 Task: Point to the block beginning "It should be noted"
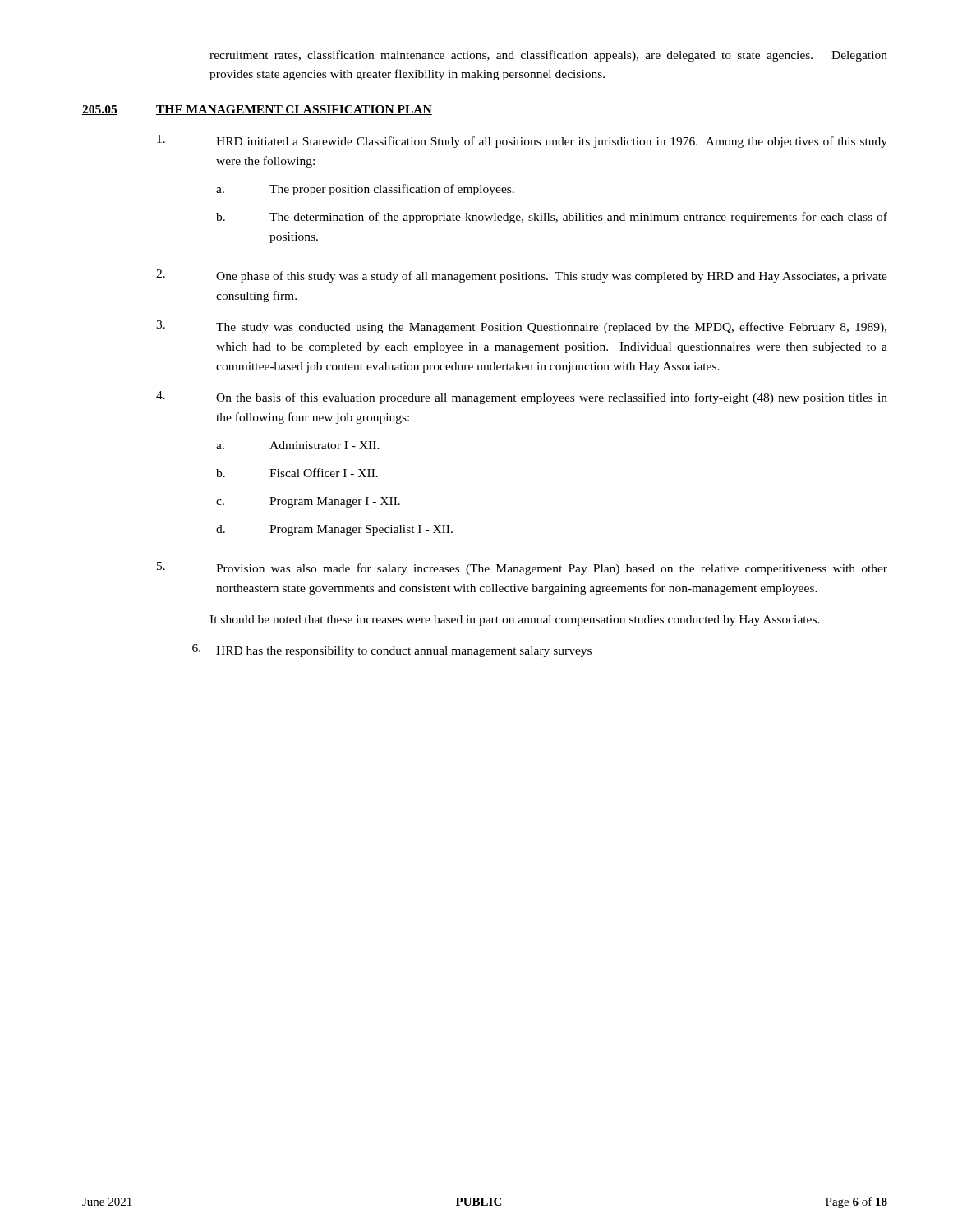(515, 619)
